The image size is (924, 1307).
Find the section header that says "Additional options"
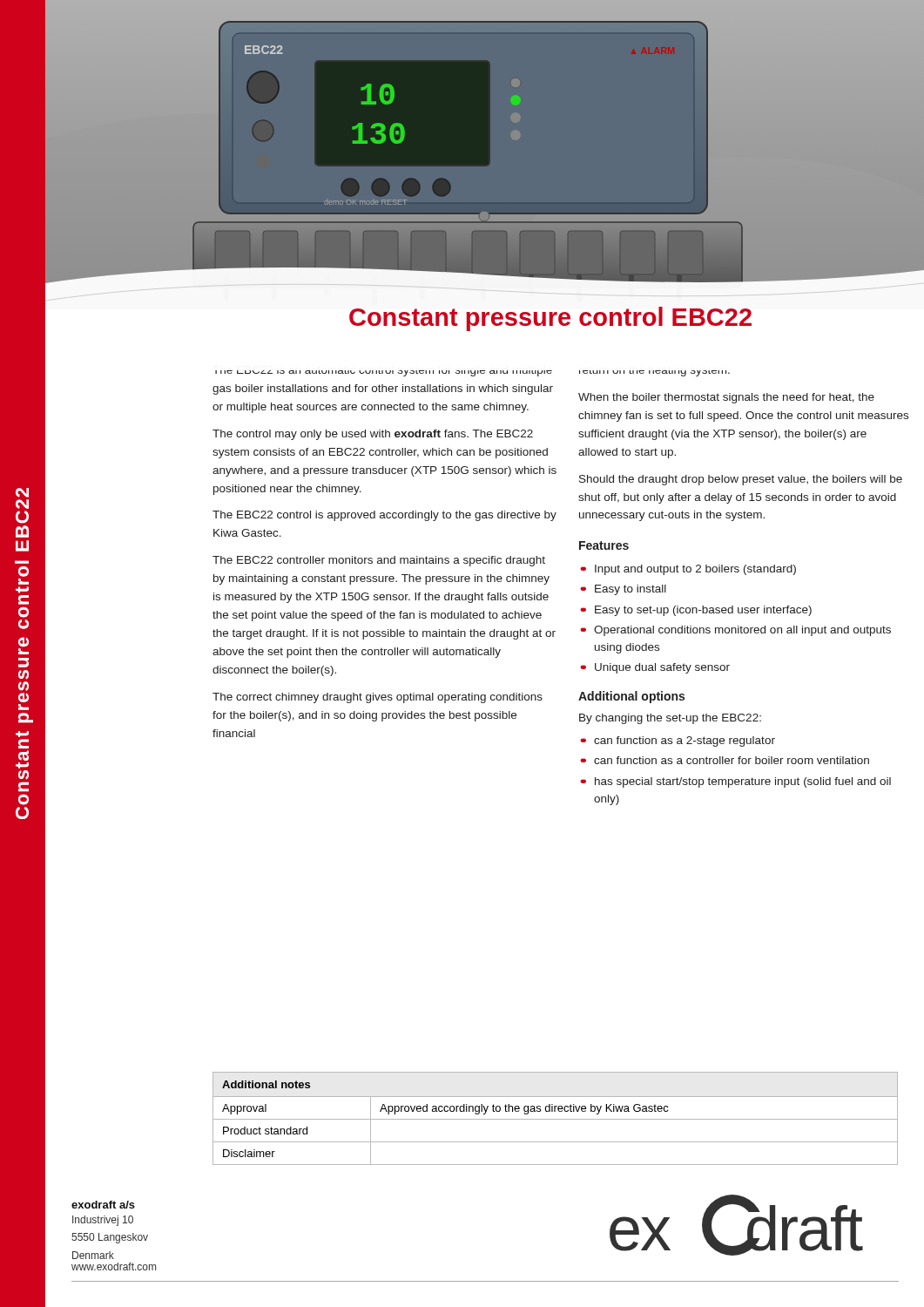(x=632, y=696)
